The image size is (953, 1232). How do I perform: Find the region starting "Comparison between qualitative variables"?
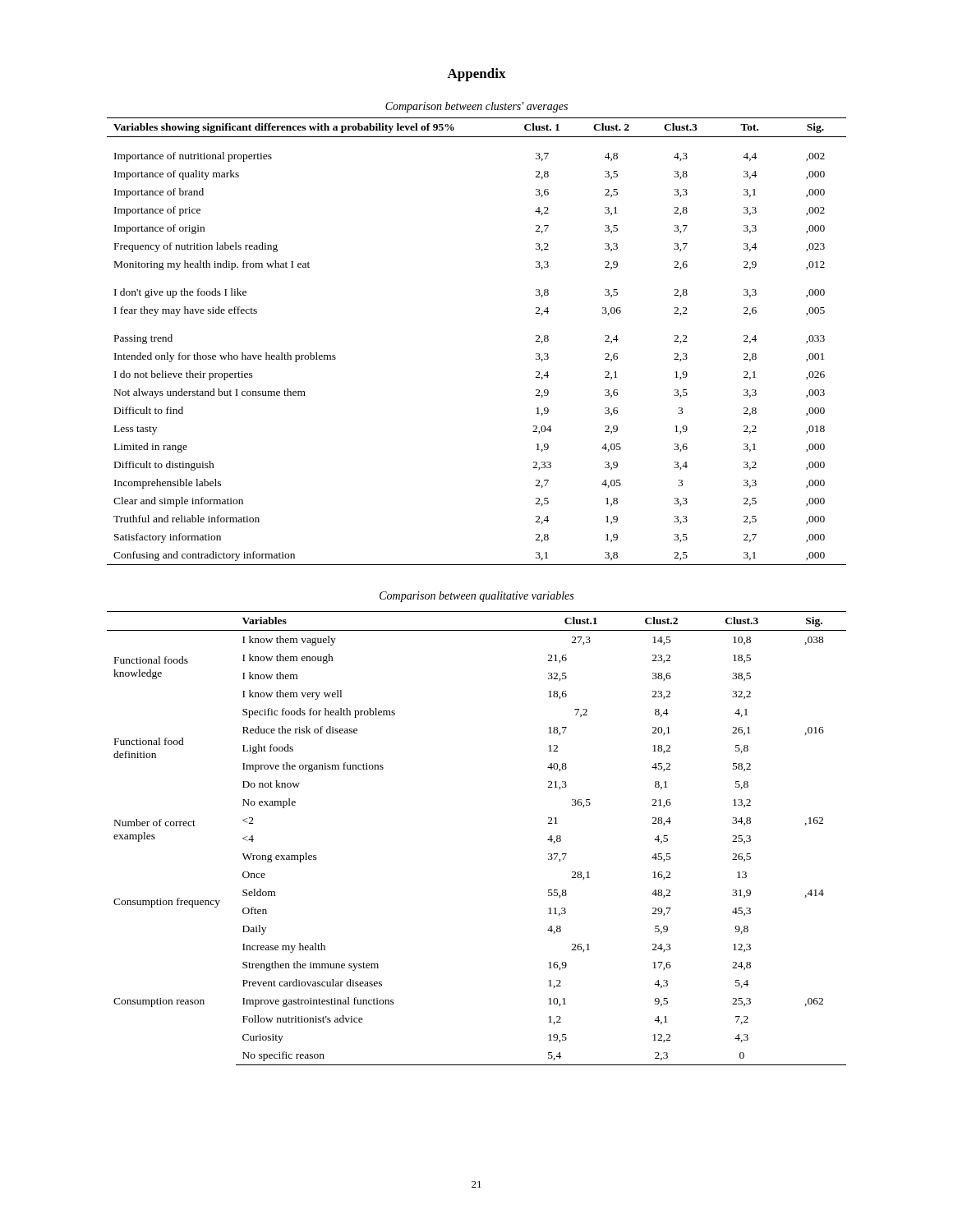(476, 596)
